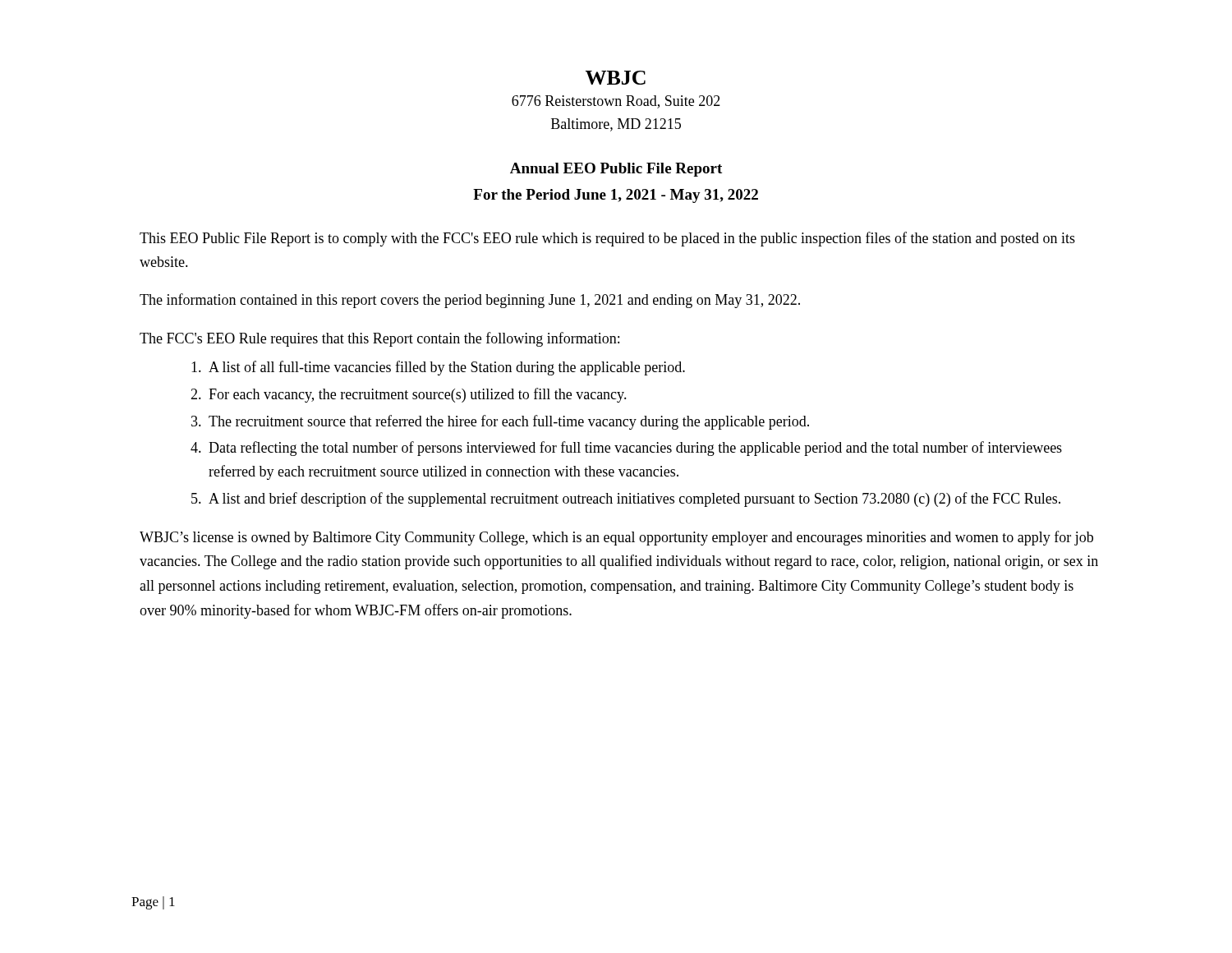Screen dimensions: 953x1232
Task: Navigate to the text block starting "The information contained"
Action: (470, 300)
